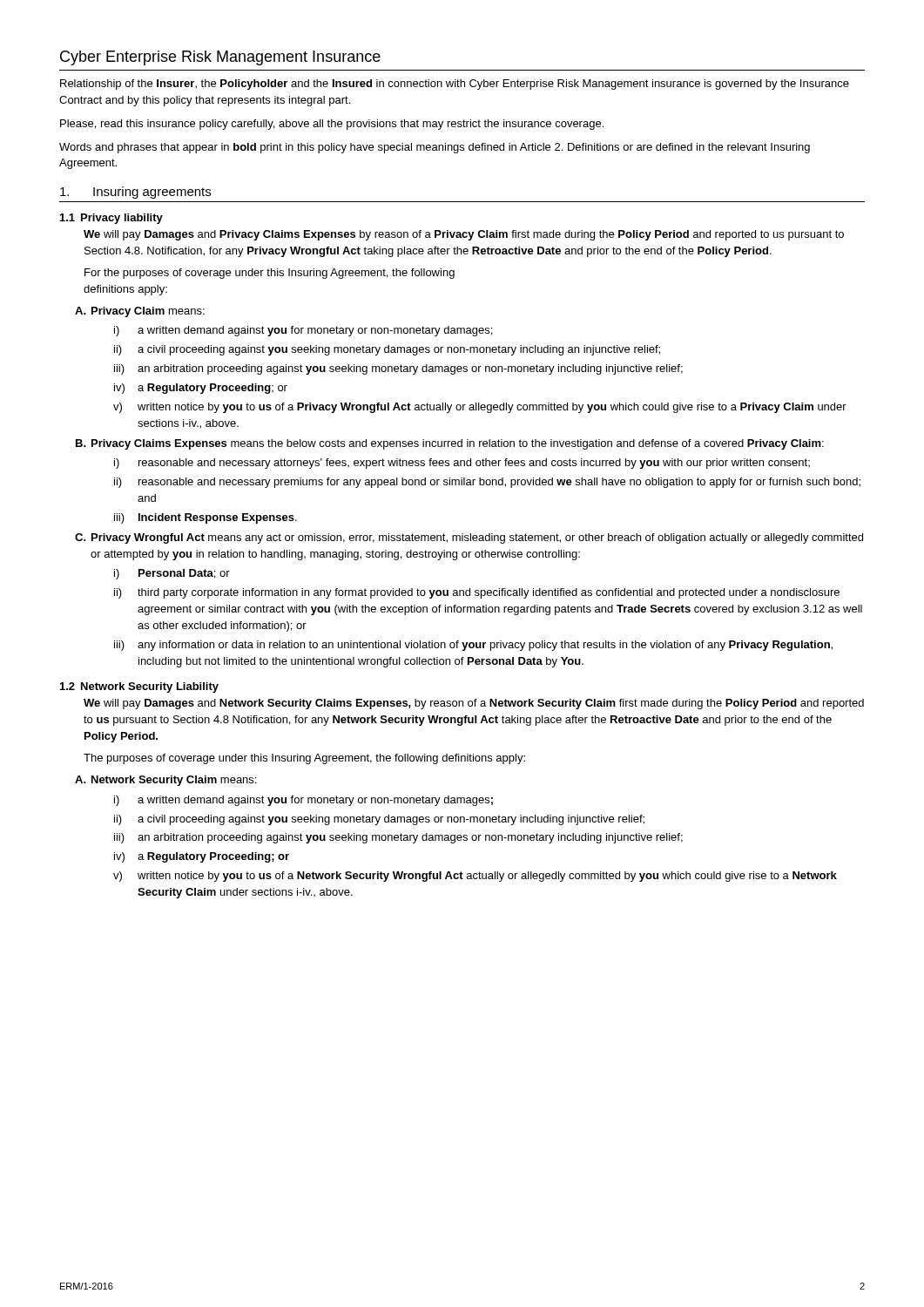Viewport: 924px width, 1307px height.
Task: Locate the text starting "For the purposes"
Action: tap(269, 280)
